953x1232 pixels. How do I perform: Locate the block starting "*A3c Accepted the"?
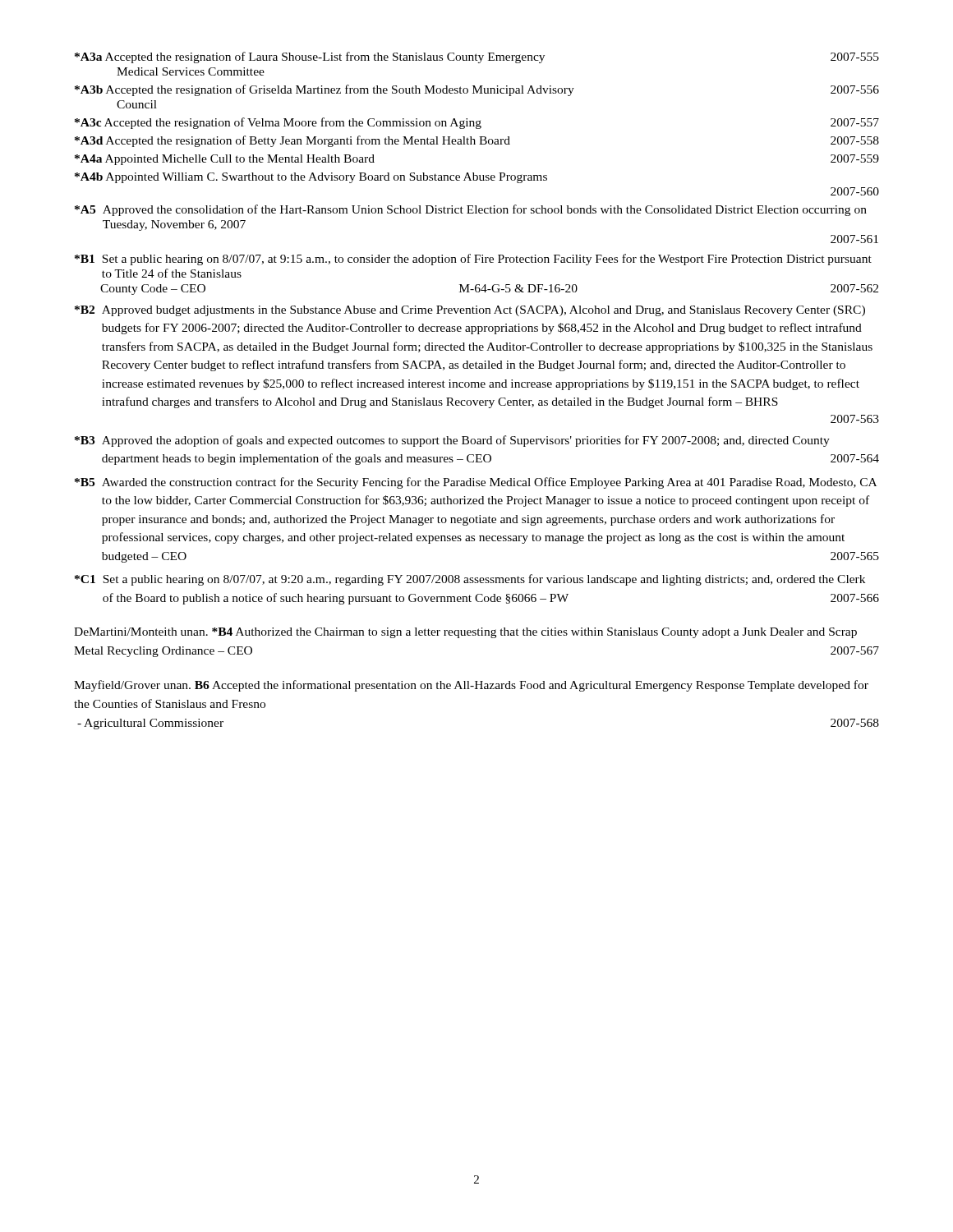click(x=476, y=122)
